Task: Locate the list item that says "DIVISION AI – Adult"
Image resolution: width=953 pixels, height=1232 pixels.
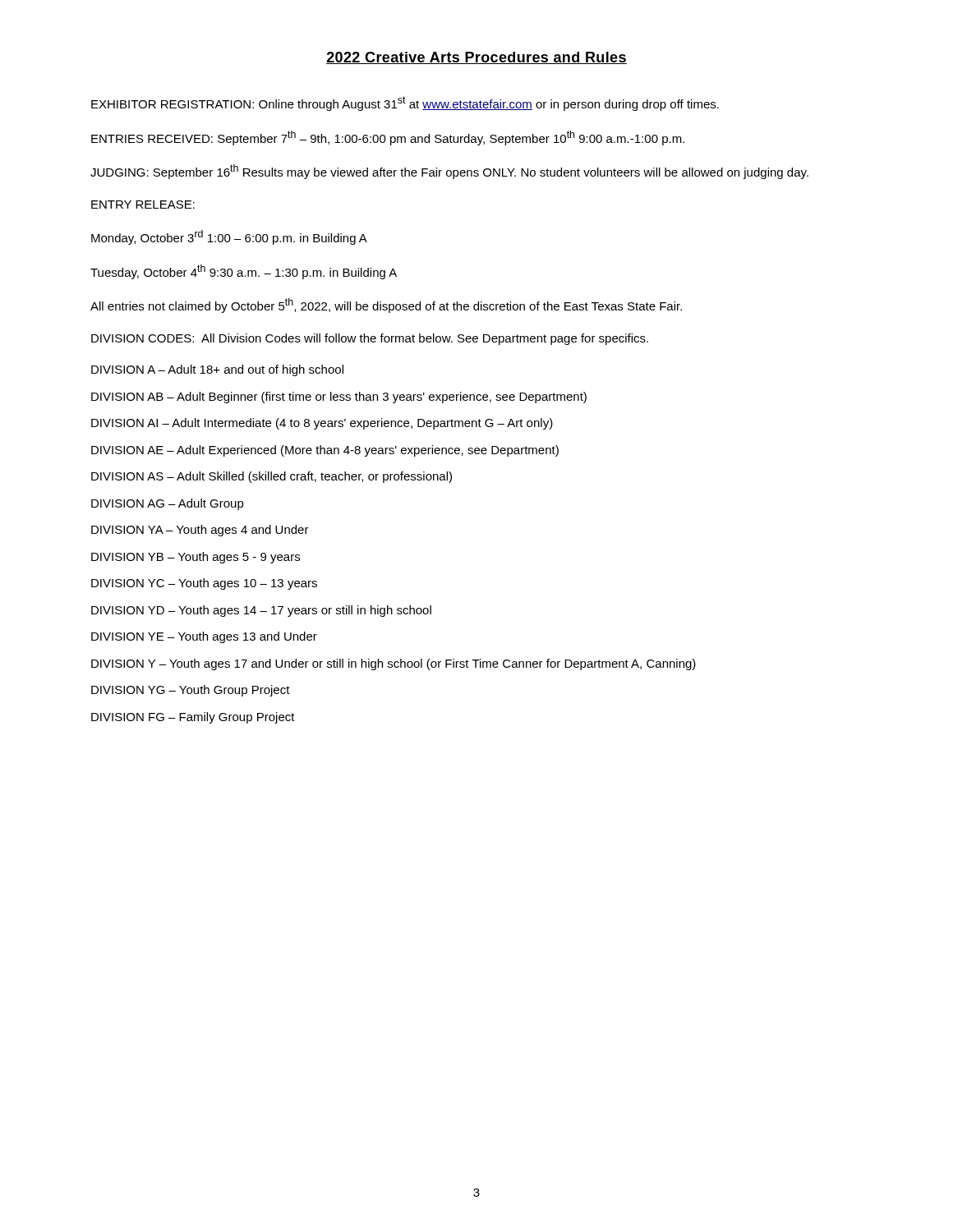Action: (x=322, y=423)
